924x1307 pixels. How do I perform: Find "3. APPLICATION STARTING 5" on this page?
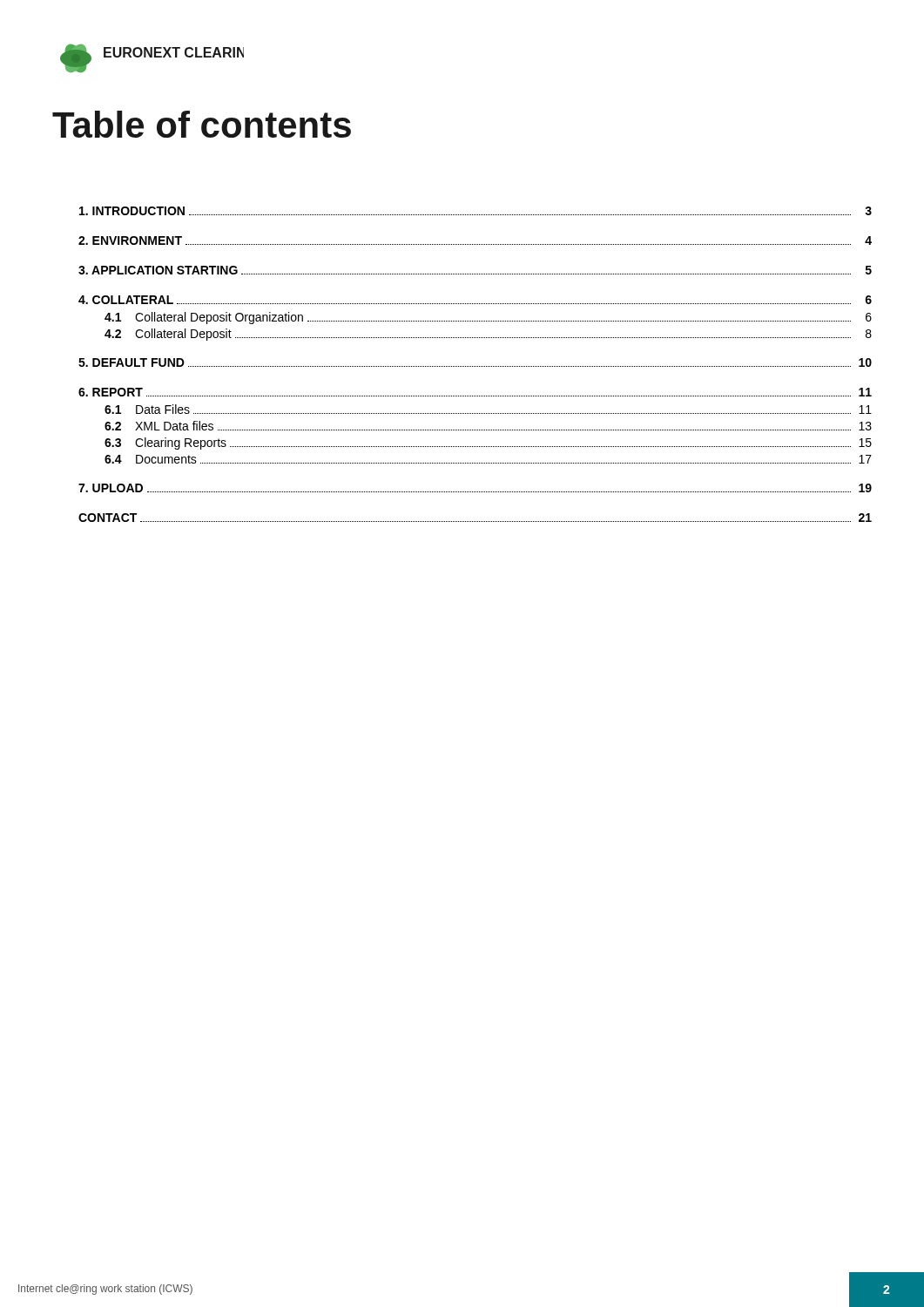(475, 270)
